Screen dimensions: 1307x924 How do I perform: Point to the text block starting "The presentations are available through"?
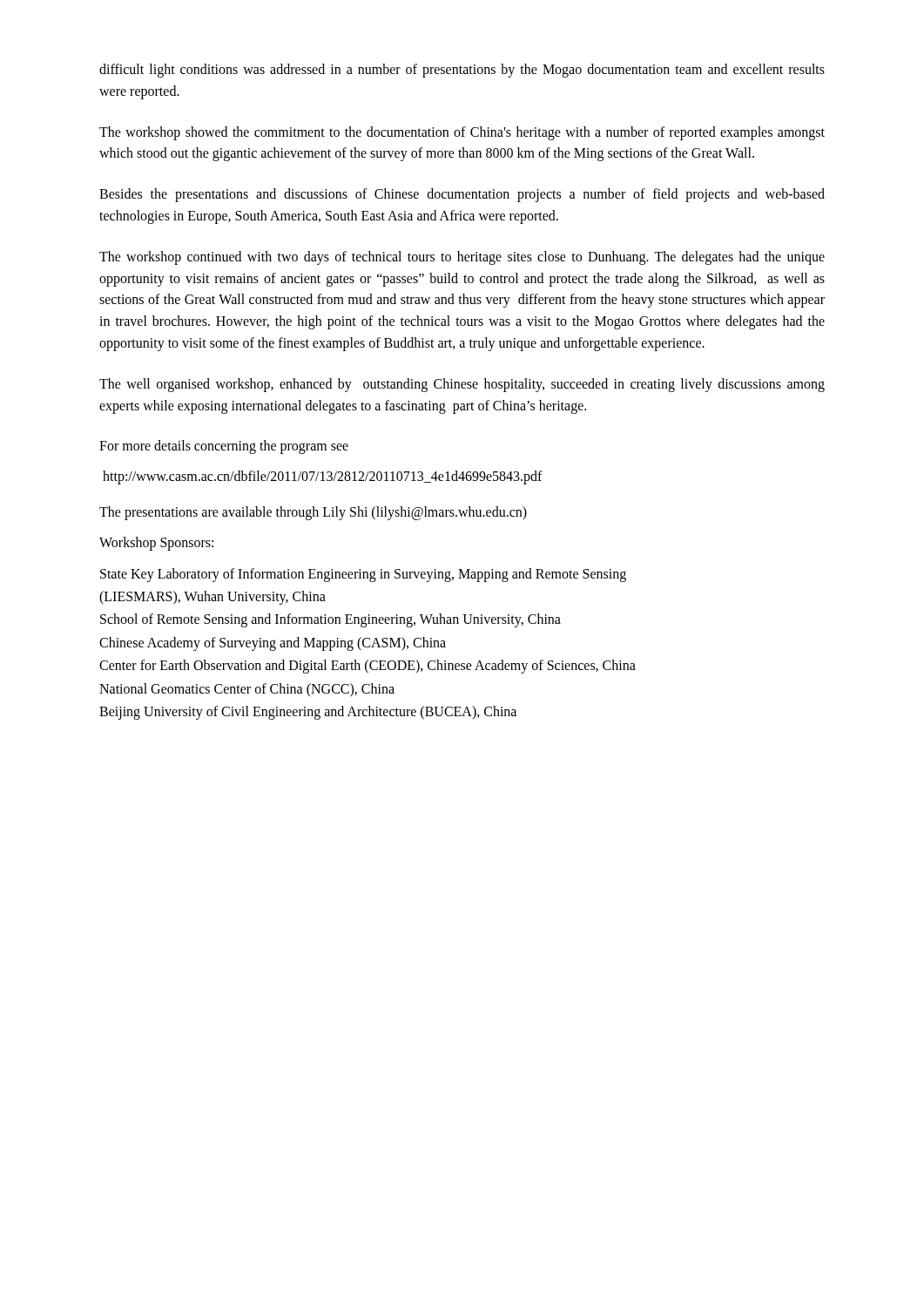pos(313,512)
